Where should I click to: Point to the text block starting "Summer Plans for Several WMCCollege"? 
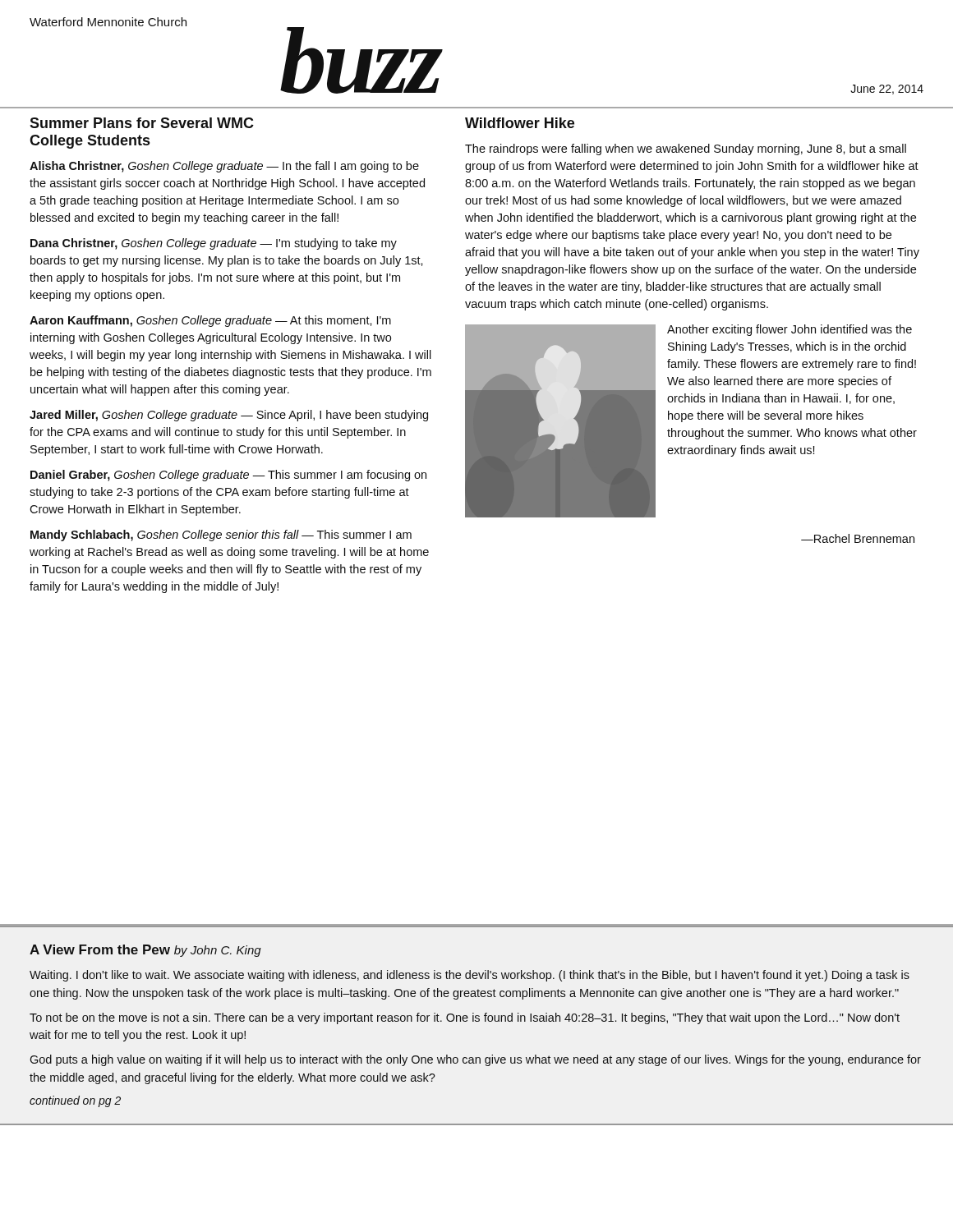(x=142, y=132)
